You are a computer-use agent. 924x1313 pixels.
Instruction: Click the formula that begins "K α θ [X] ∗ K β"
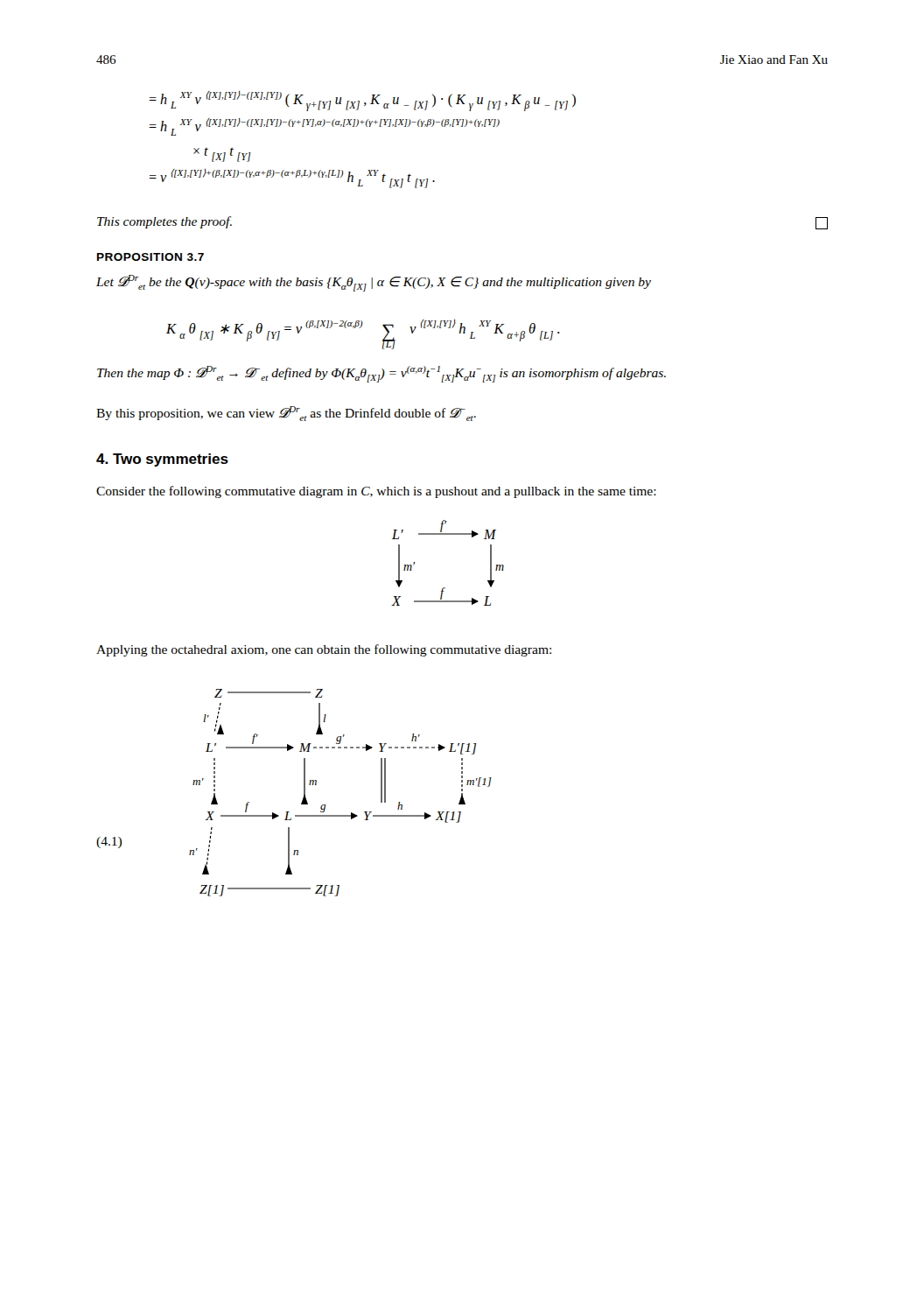(497, 328)
